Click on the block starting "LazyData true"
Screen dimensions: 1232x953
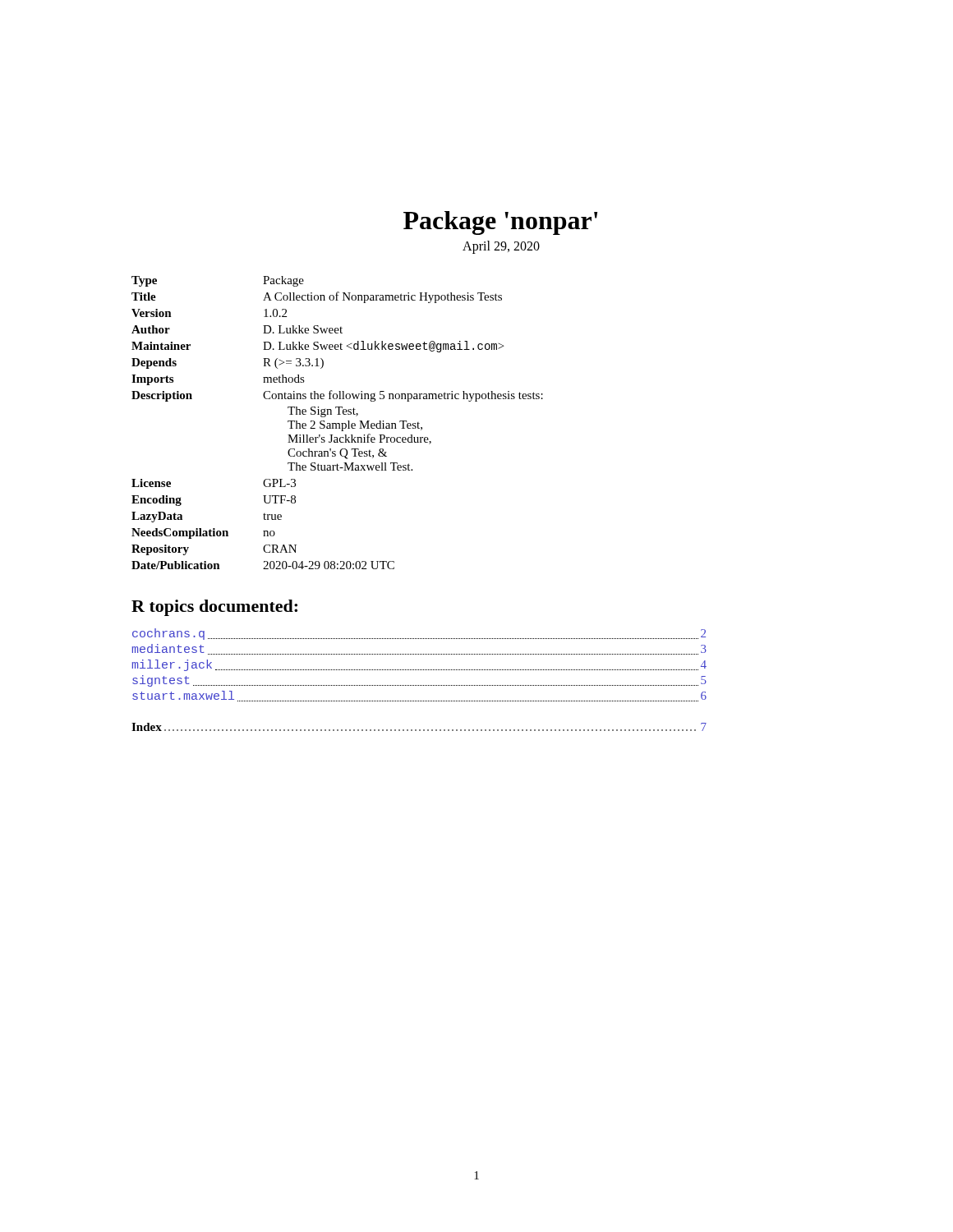click(148, 517)
